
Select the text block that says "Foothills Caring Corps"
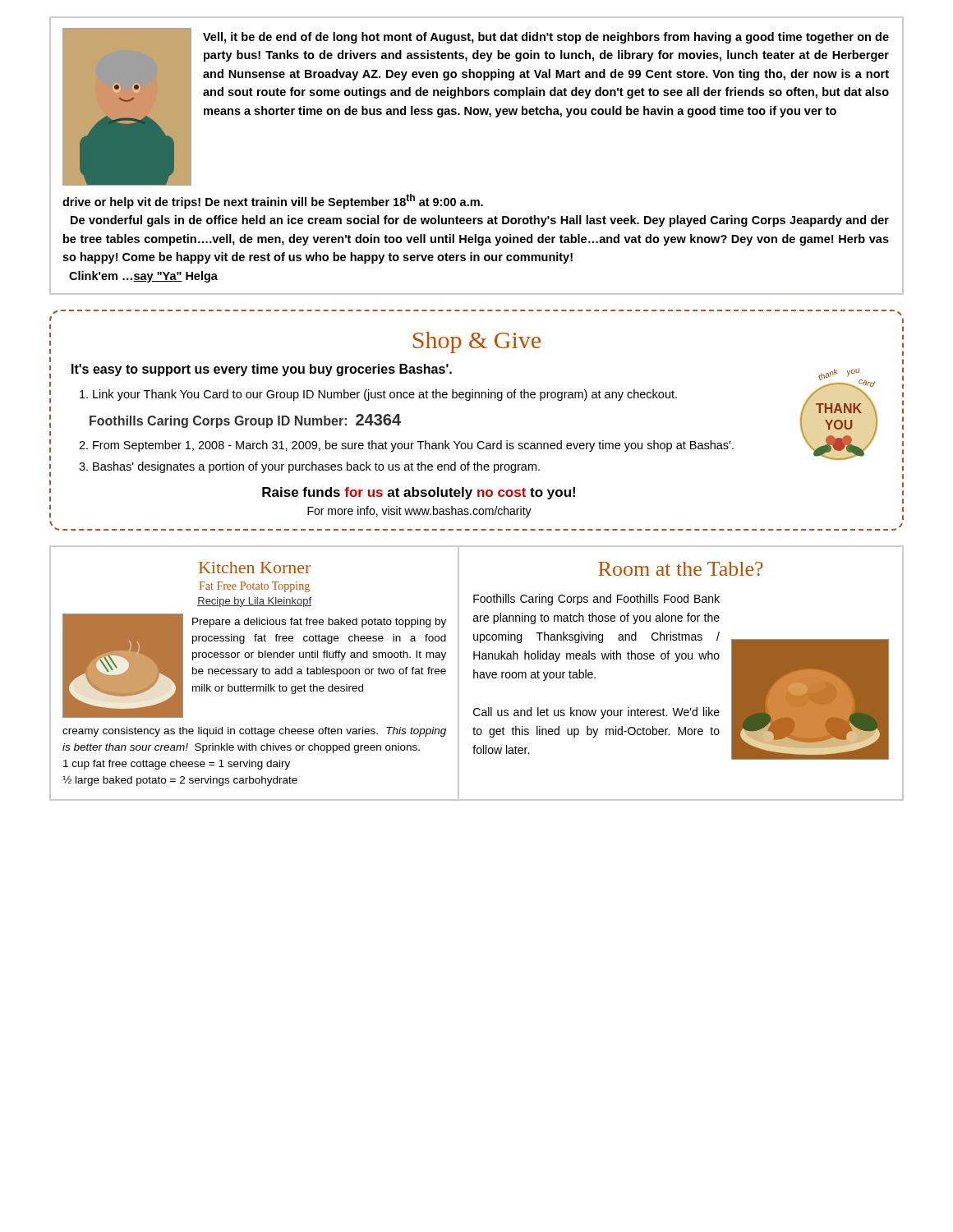tap(596, 674)
